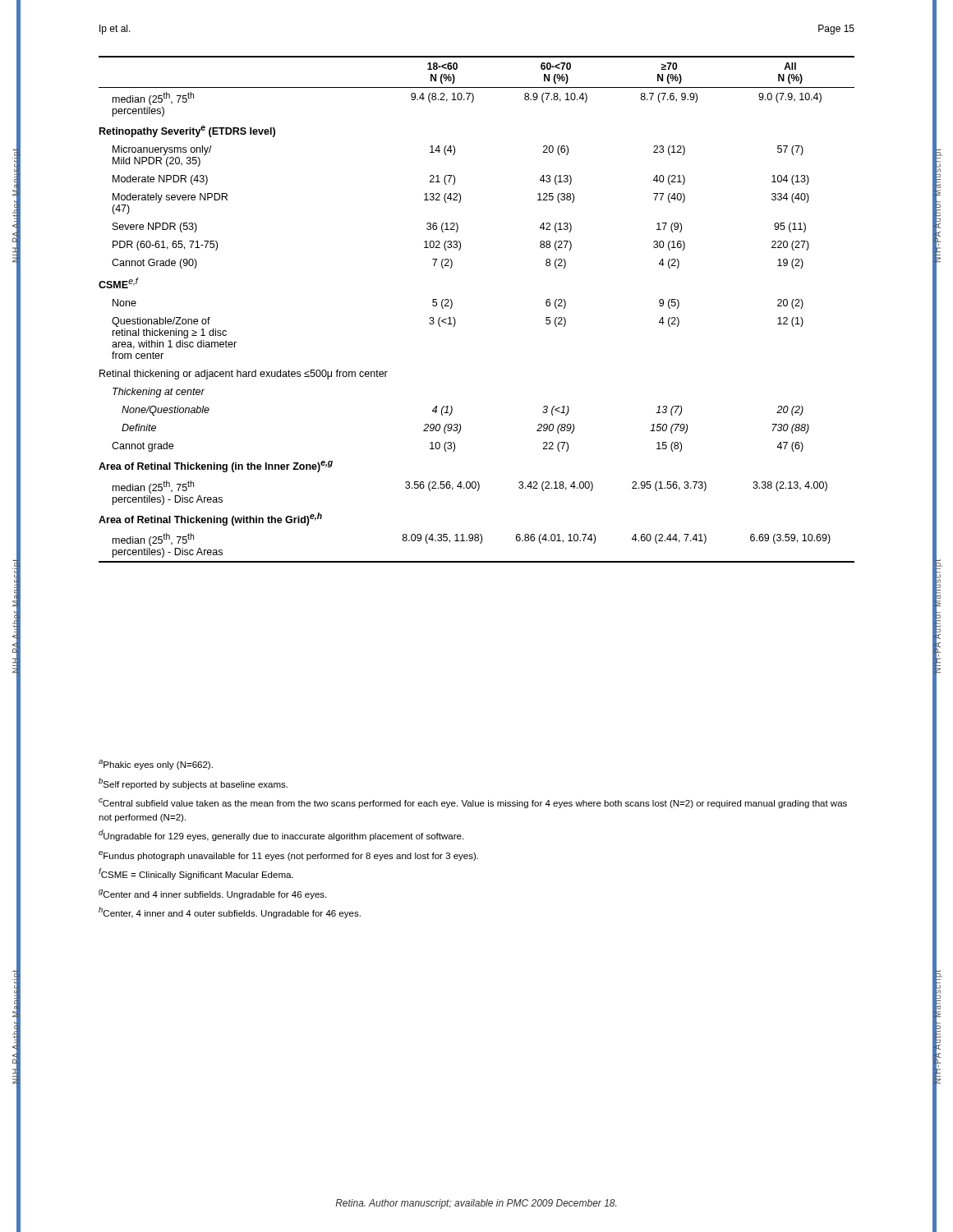Select the footnote containing "hCenter, 4 inner and"
953x1232 pixels.
[x=230, y=912]
